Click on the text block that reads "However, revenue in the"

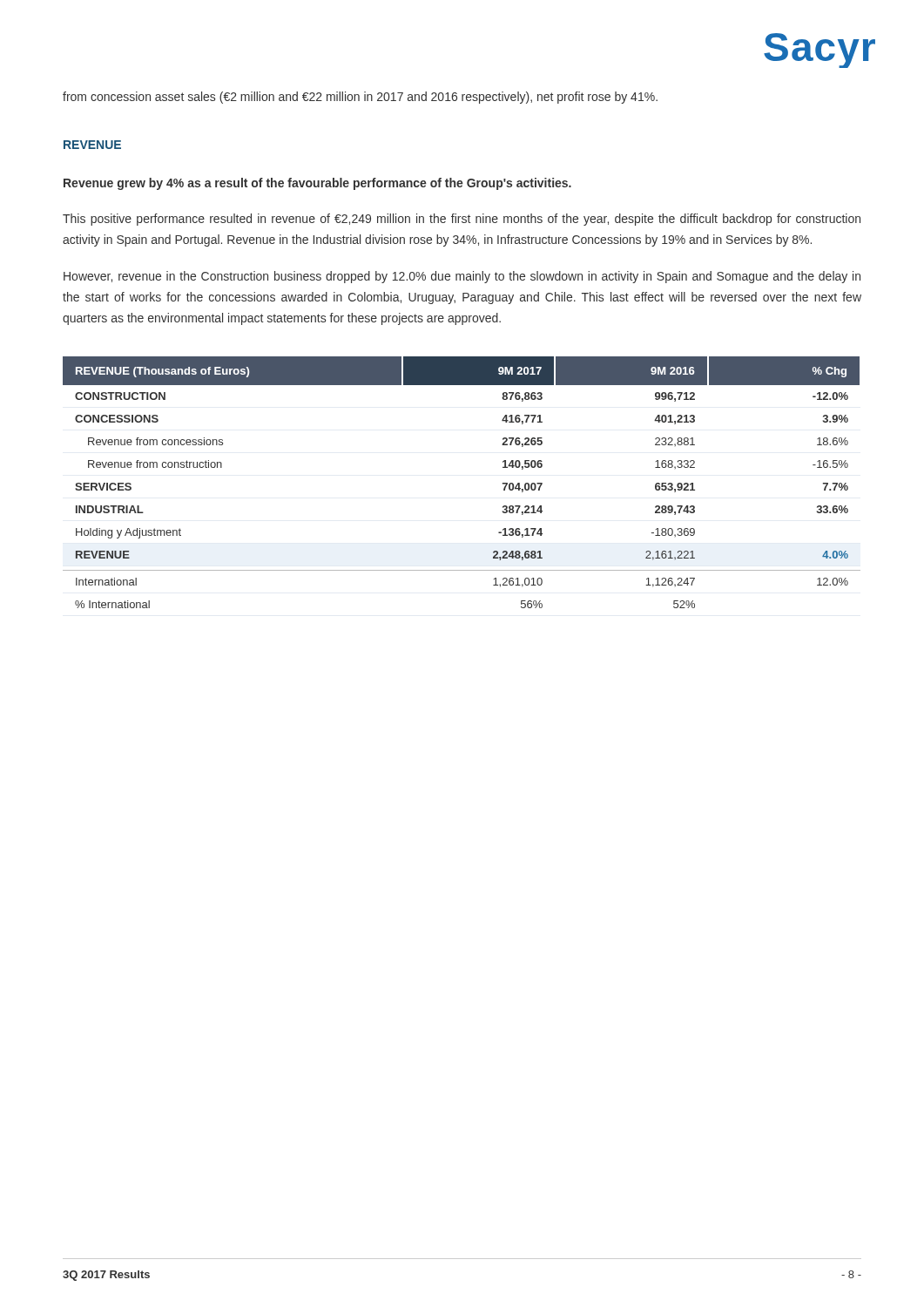point(462,297)
